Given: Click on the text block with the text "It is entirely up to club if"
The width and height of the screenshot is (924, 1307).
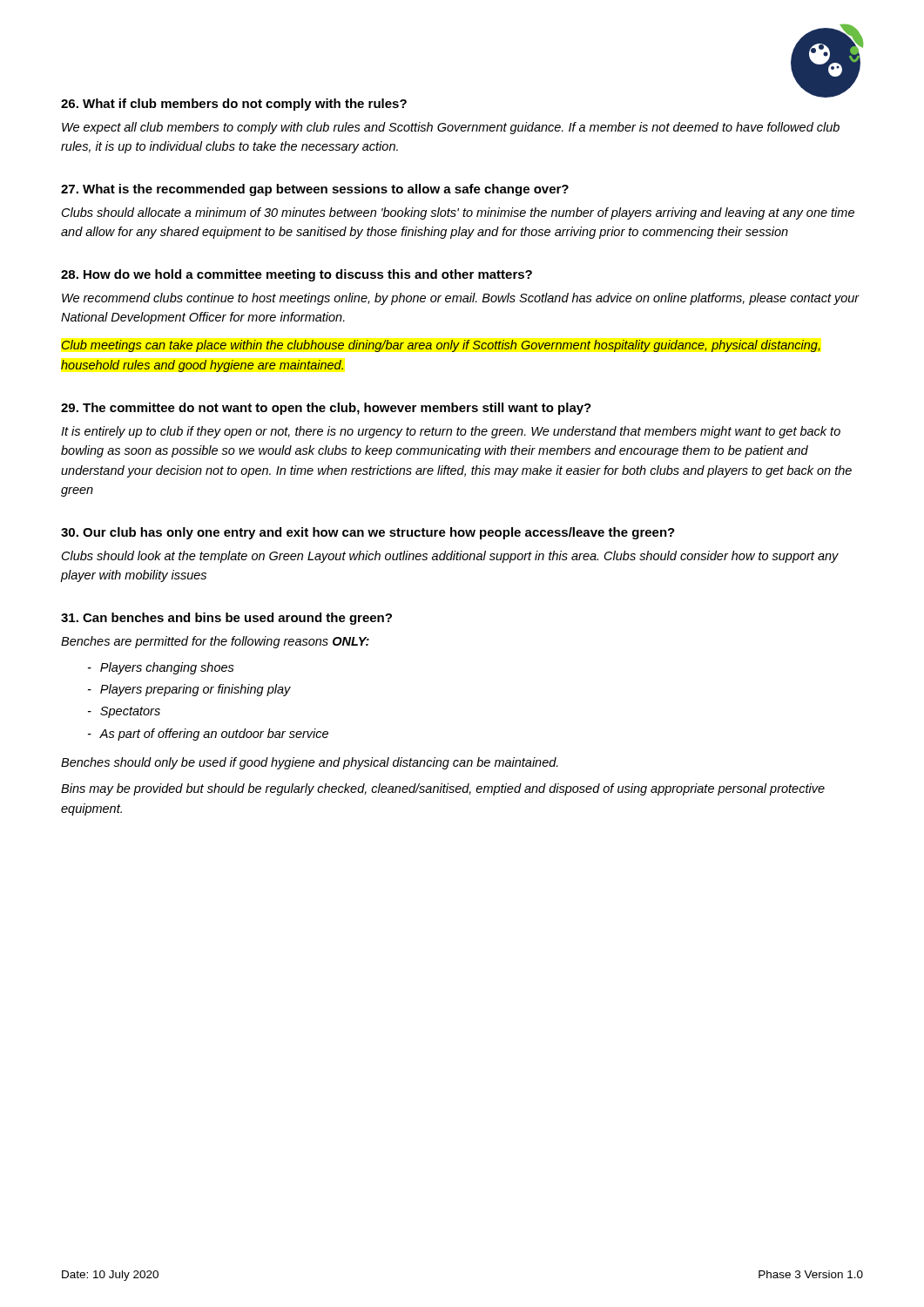Looking at the screenshot, I should 457,460.
